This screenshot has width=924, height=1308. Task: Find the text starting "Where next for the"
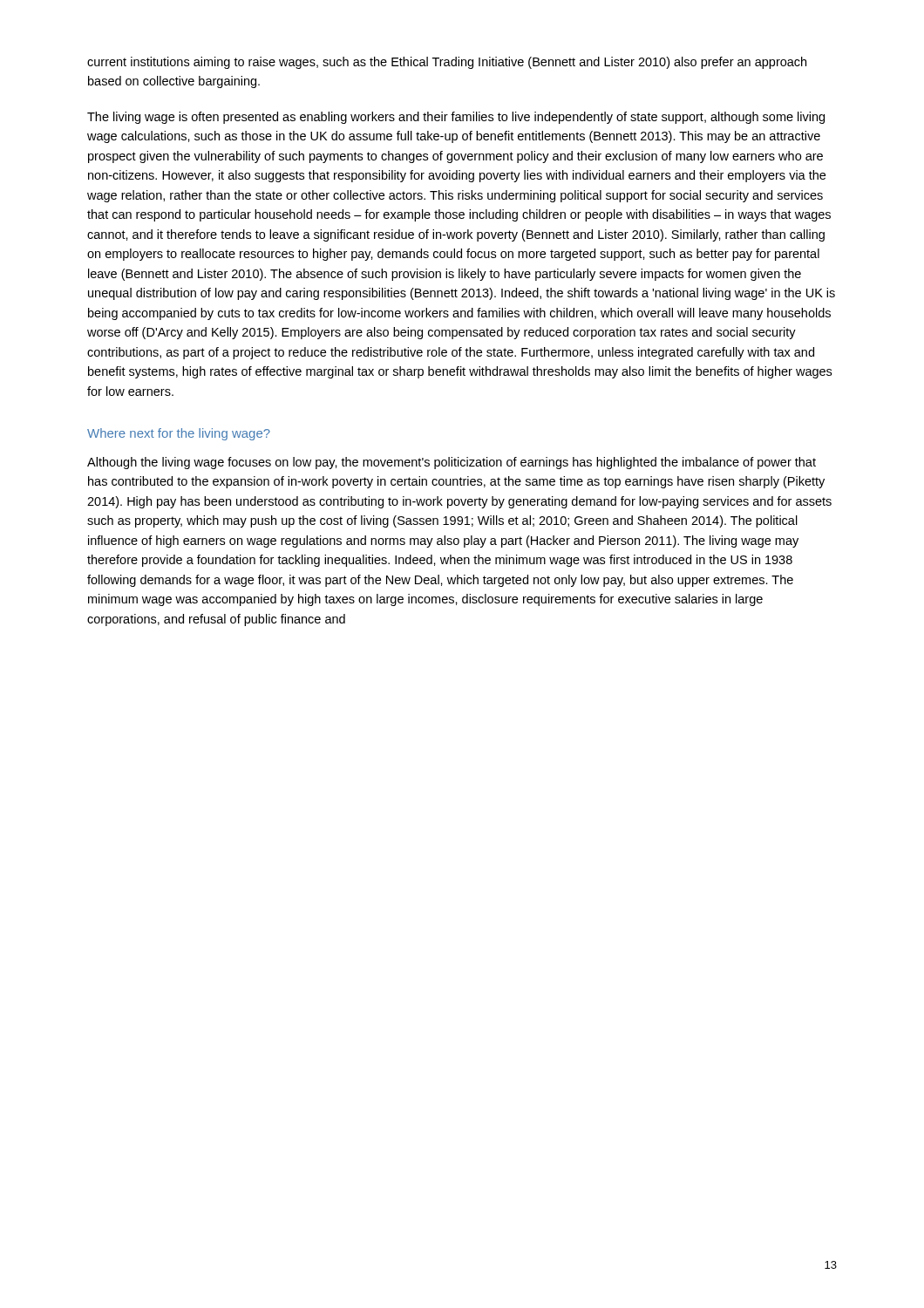(179, 433)
